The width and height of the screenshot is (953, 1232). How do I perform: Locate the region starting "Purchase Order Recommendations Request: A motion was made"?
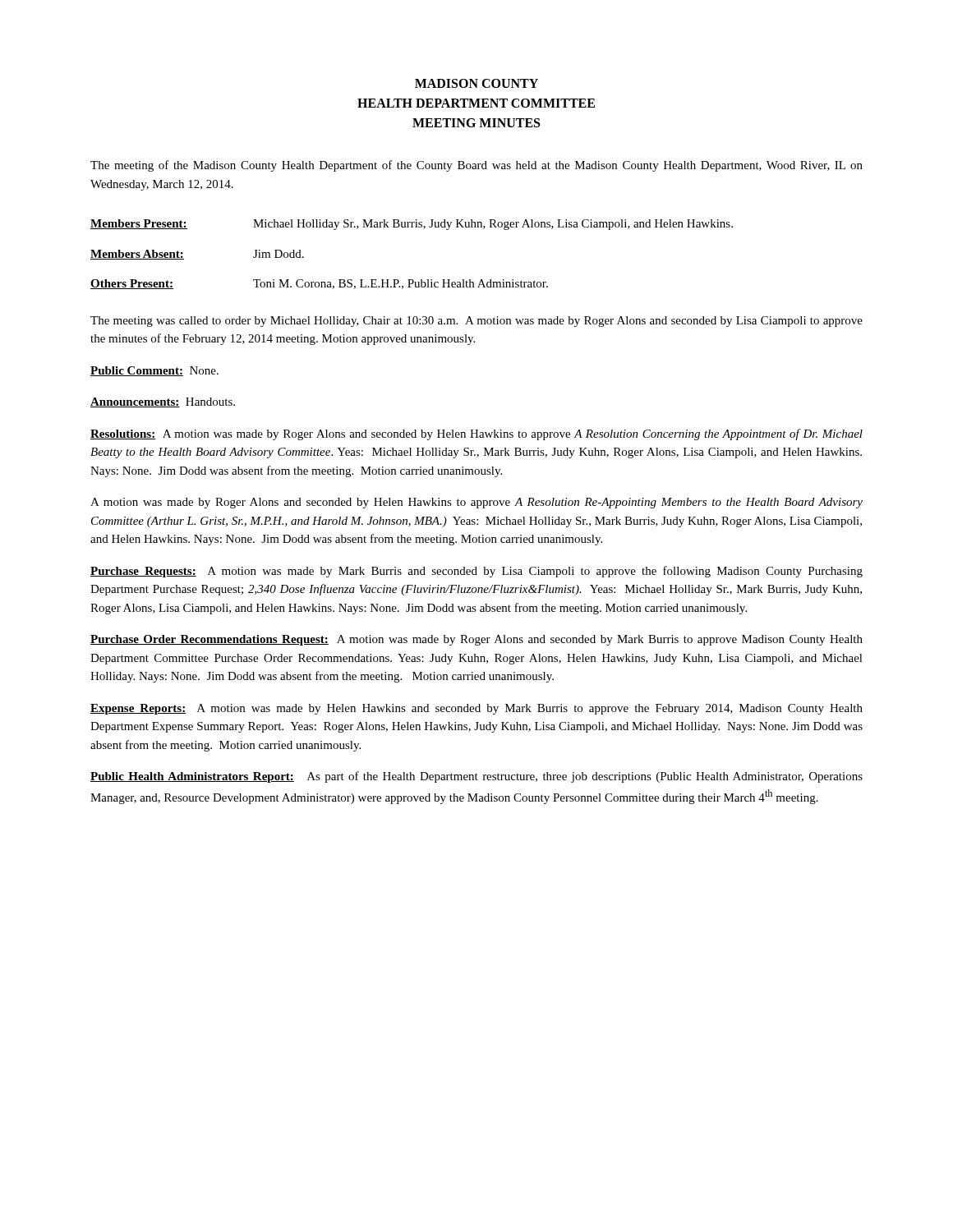pyautogui.click(x=476, y=657)
